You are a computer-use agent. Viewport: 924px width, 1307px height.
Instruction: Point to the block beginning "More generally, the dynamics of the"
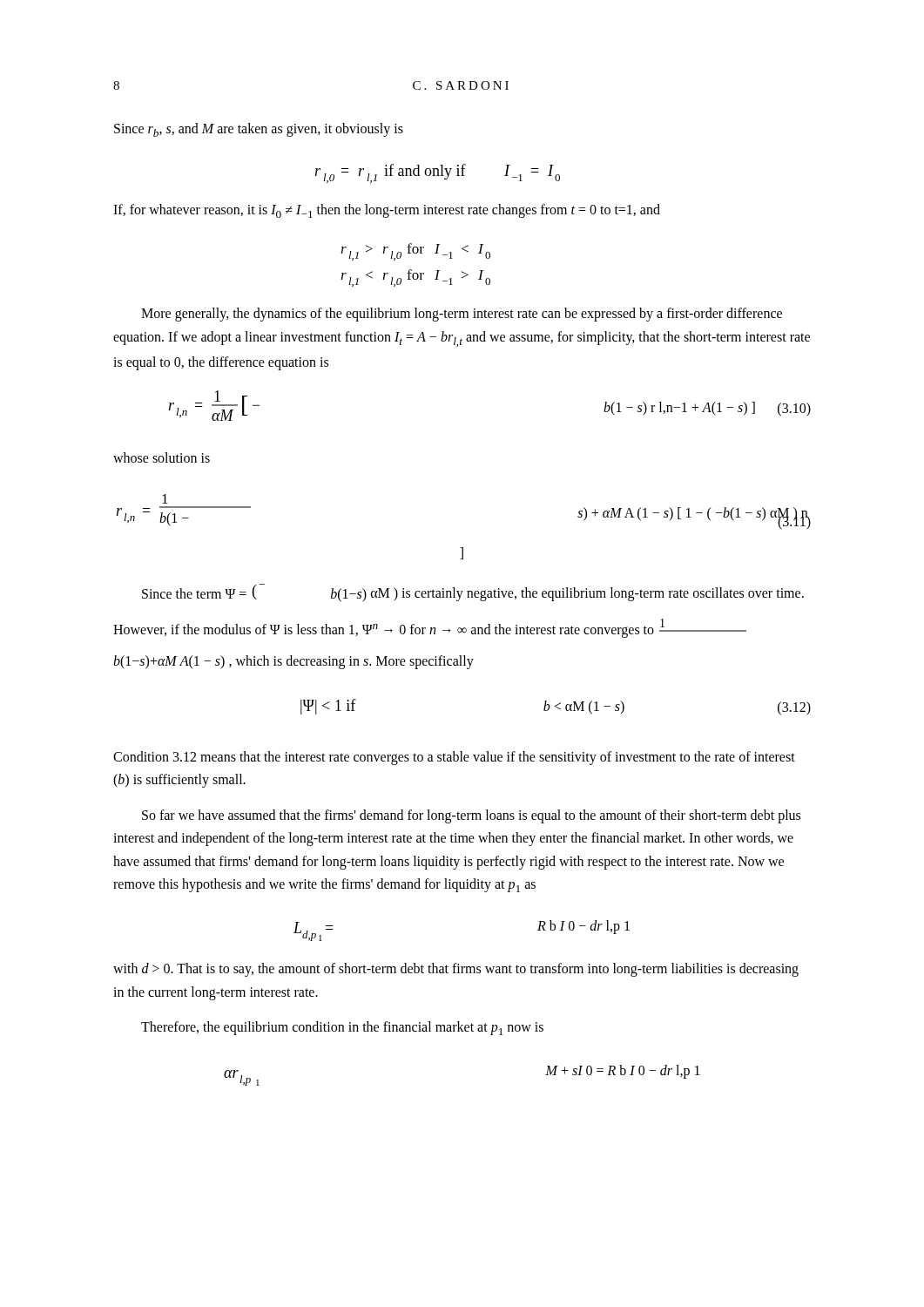pos(462,338)
